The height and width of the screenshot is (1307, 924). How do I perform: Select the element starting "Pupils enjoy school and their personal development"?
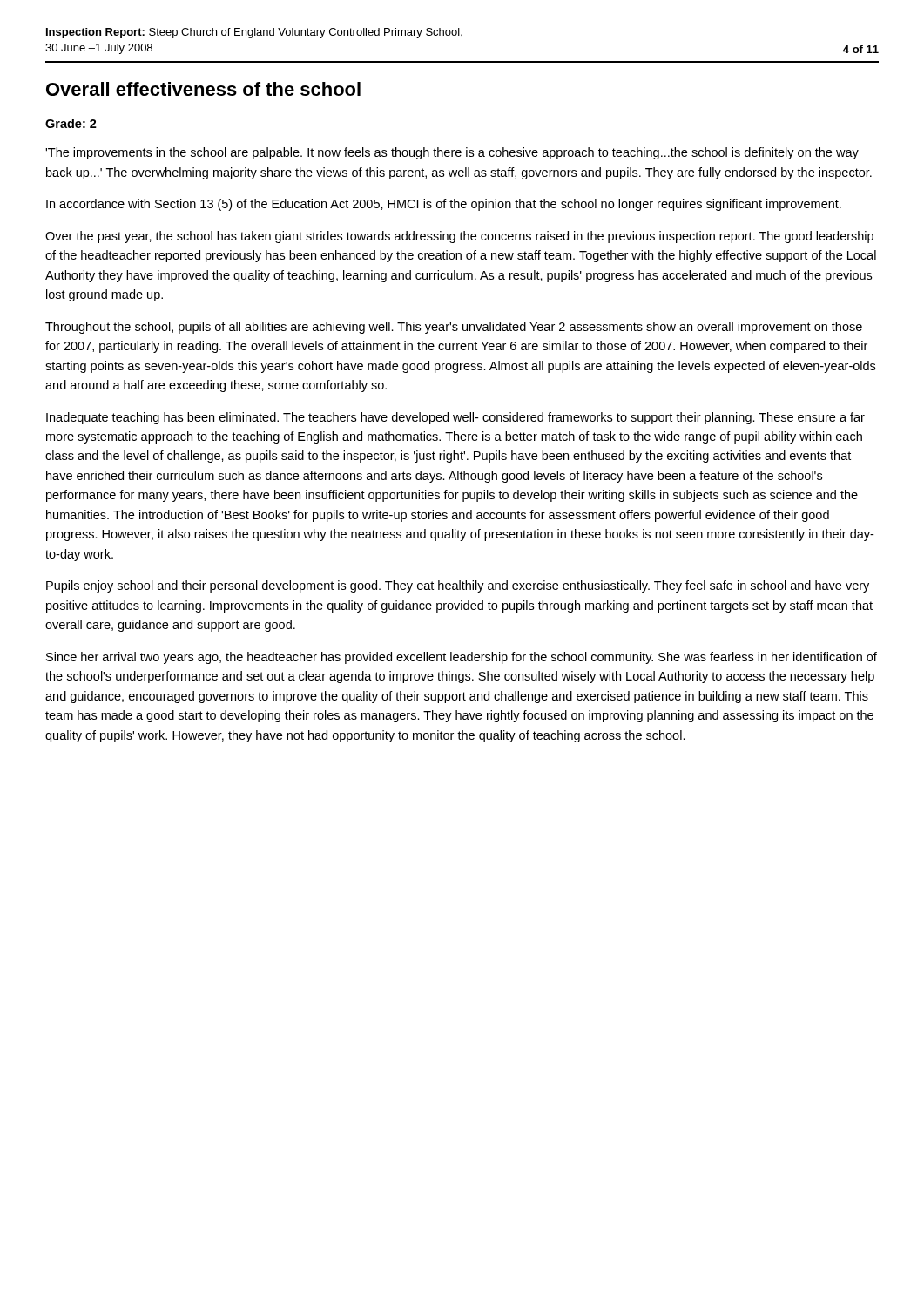(x=459, y=605)
